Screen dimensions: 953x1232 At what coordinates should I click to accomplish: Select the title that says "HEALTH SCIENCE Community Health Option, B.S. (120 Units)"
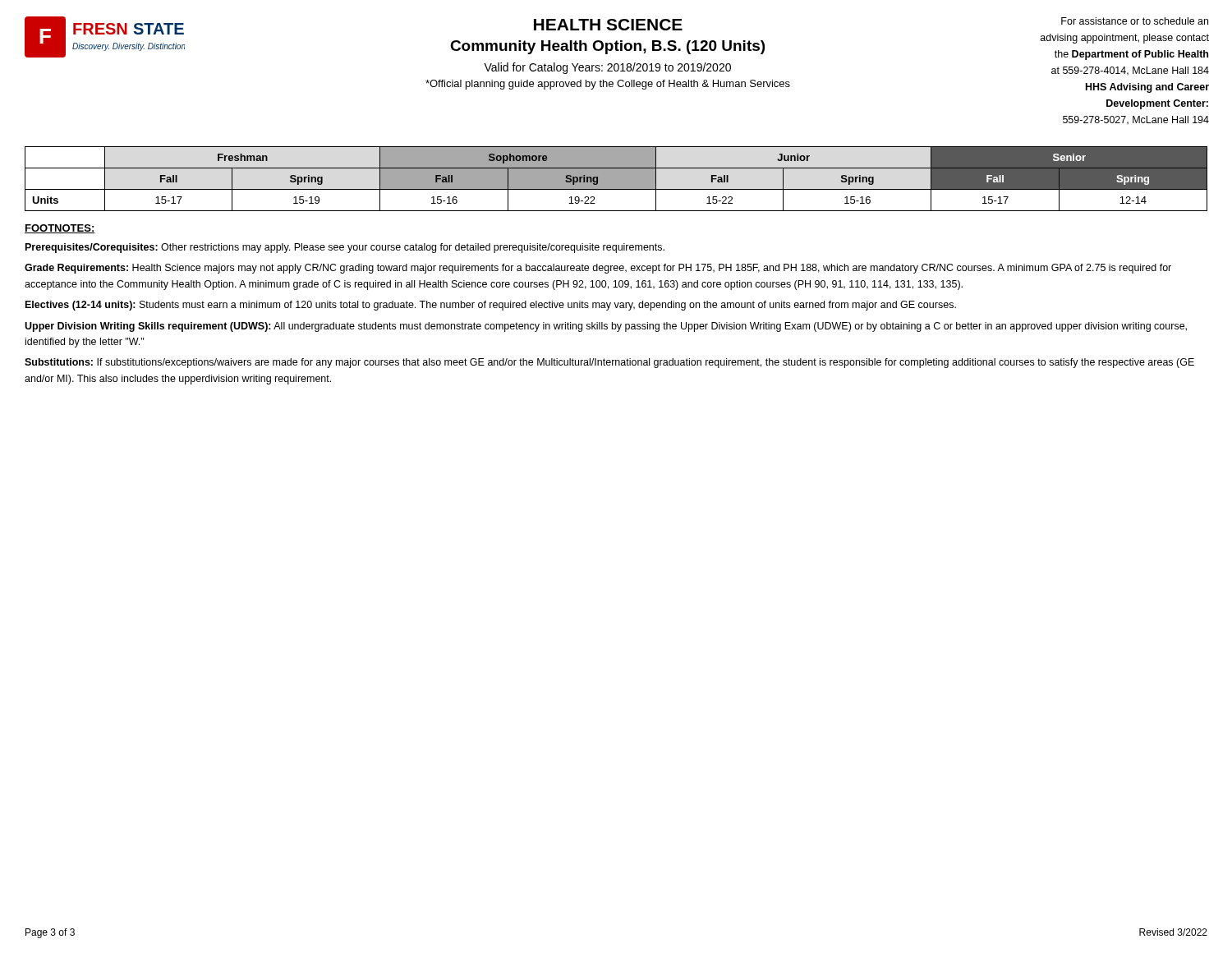click(x=608, y=52)
